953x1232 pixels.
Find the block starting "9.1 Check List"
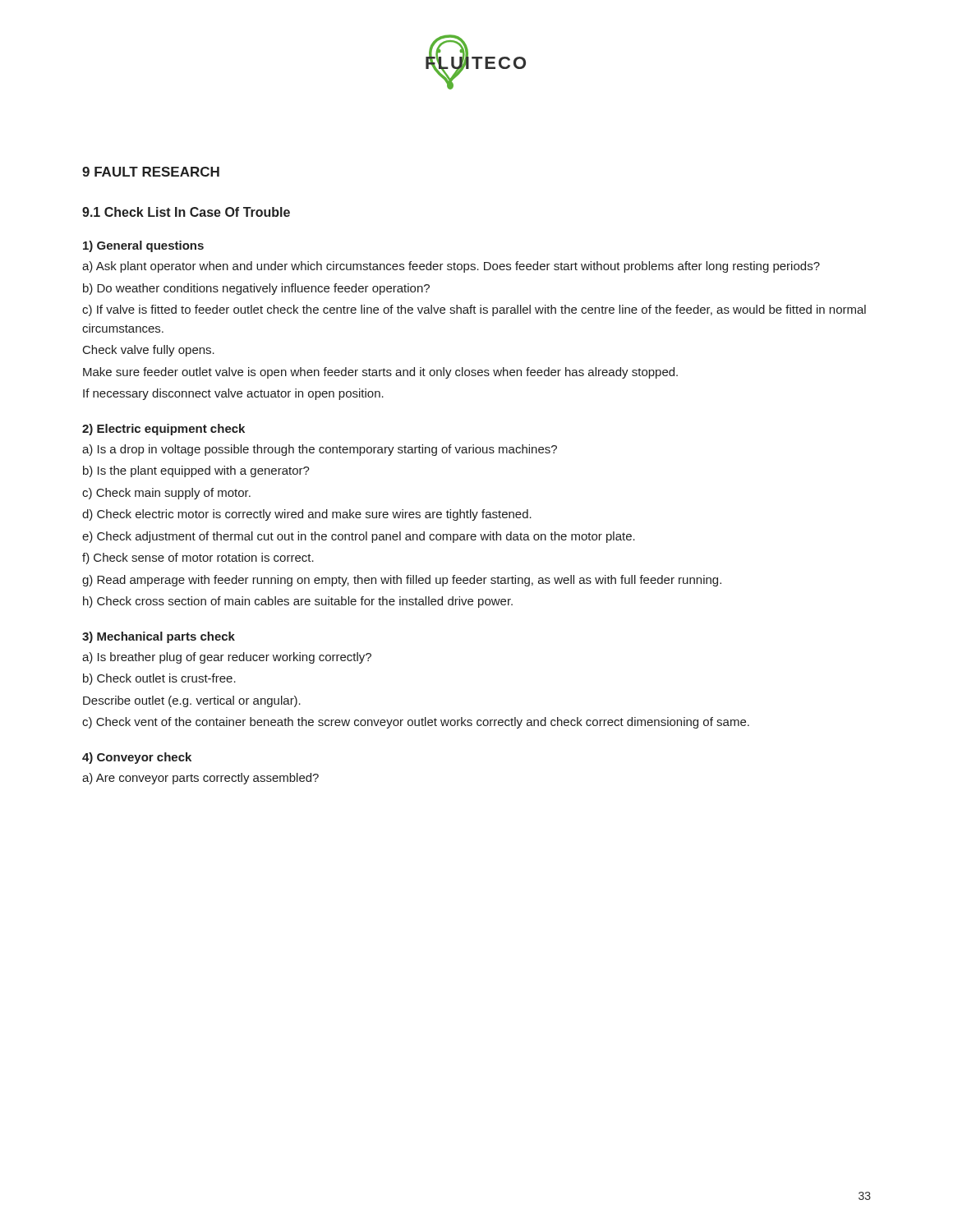tap(186, 212)
